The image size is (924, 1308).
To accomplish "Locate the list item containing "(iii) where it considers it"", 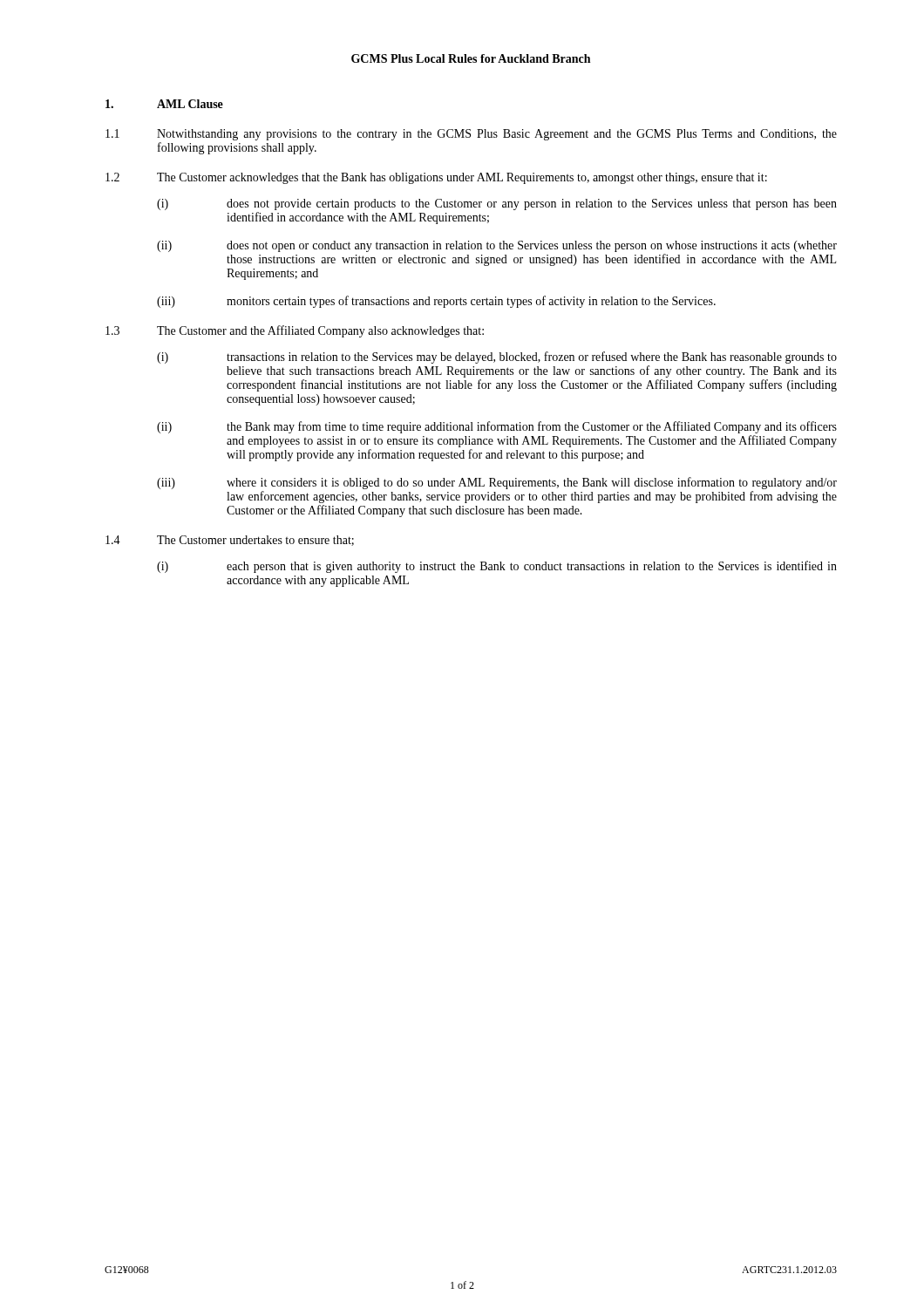I will coord(497,497).
